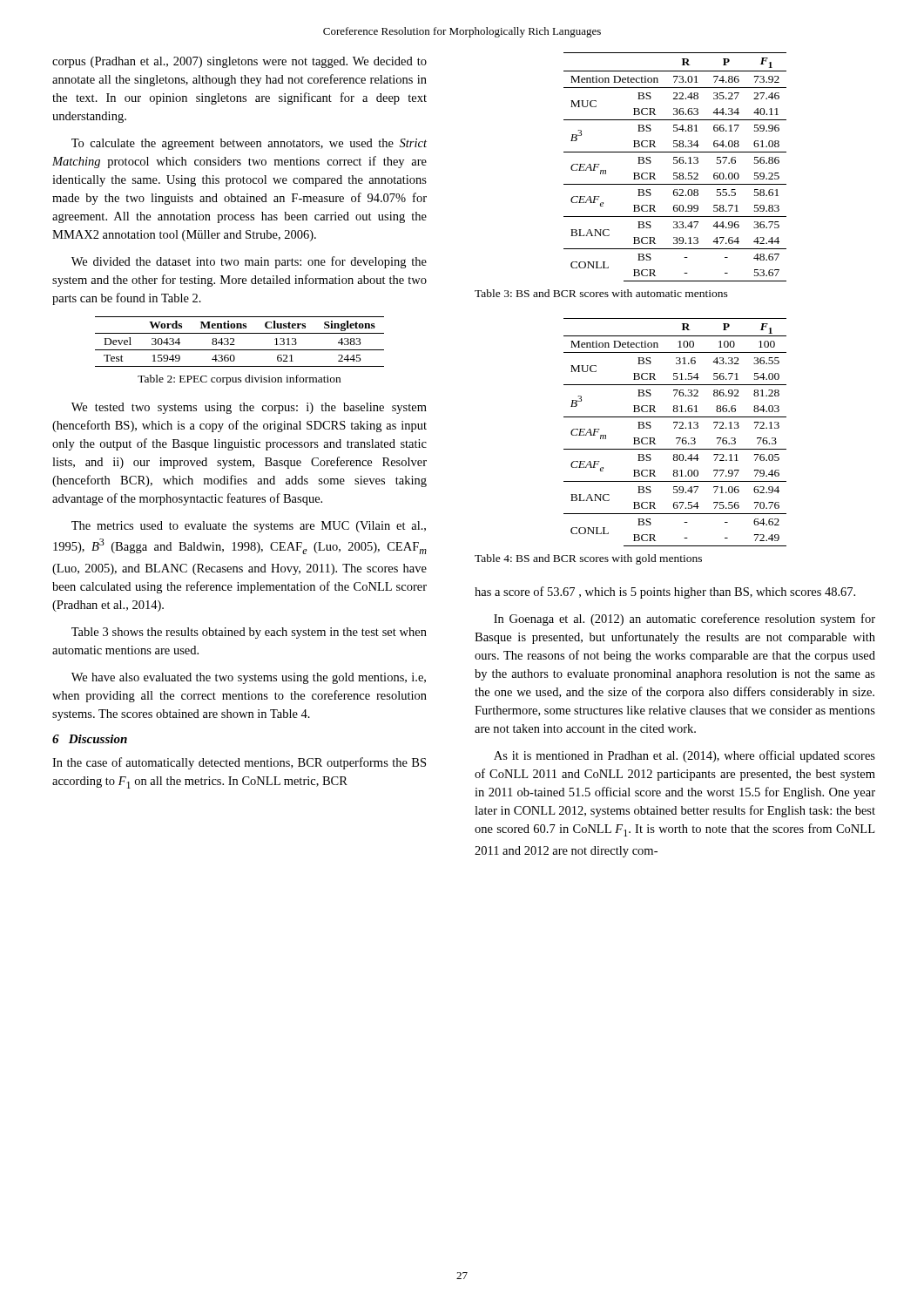Point to the caption beginning "Table 4: BS and BCR"
The image size is (924, 1307).
point(589,558)
